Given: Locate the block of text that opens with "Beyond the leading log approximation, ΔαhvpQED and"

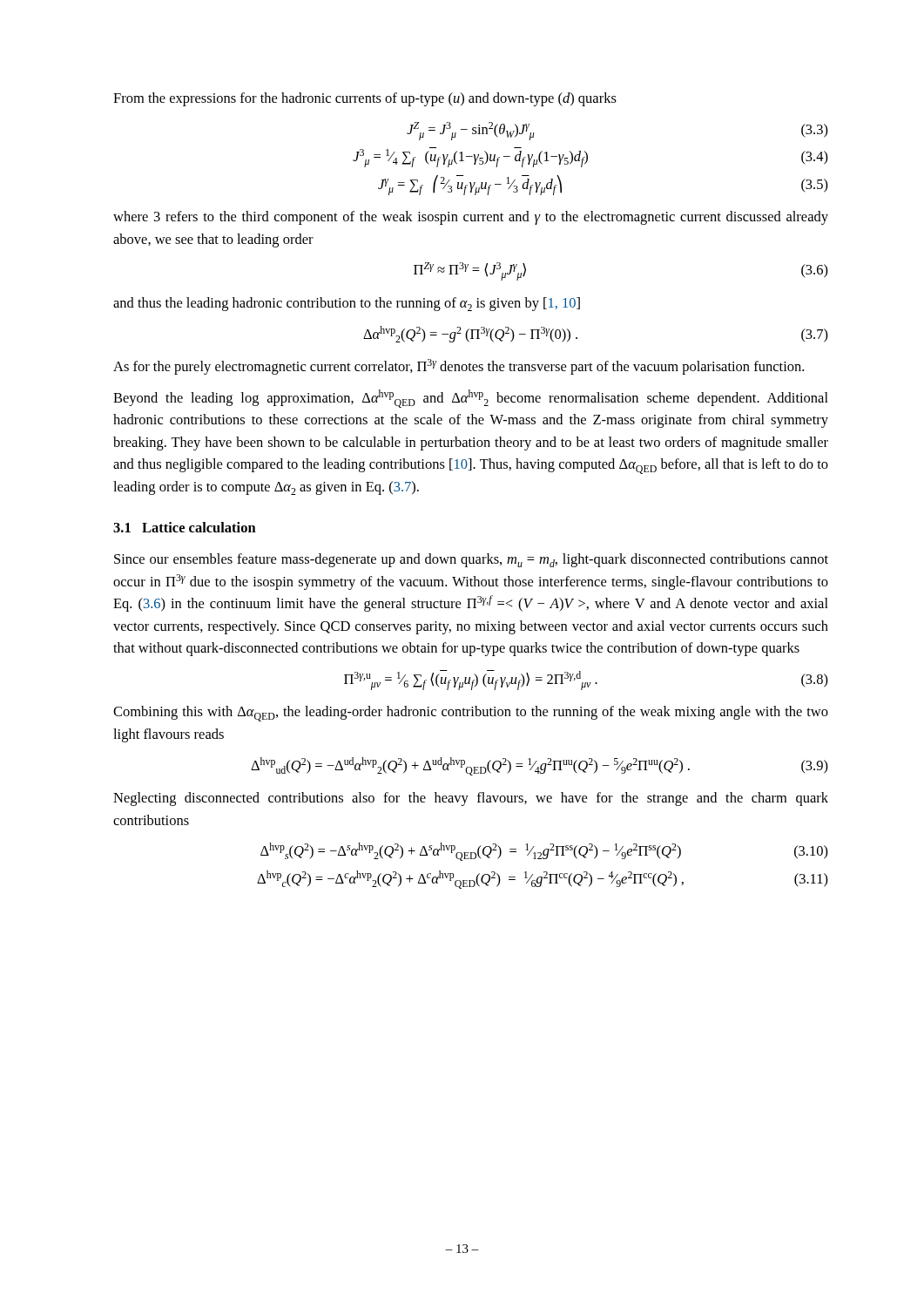Looking at the screenshot, I should (x=471, y=442).
